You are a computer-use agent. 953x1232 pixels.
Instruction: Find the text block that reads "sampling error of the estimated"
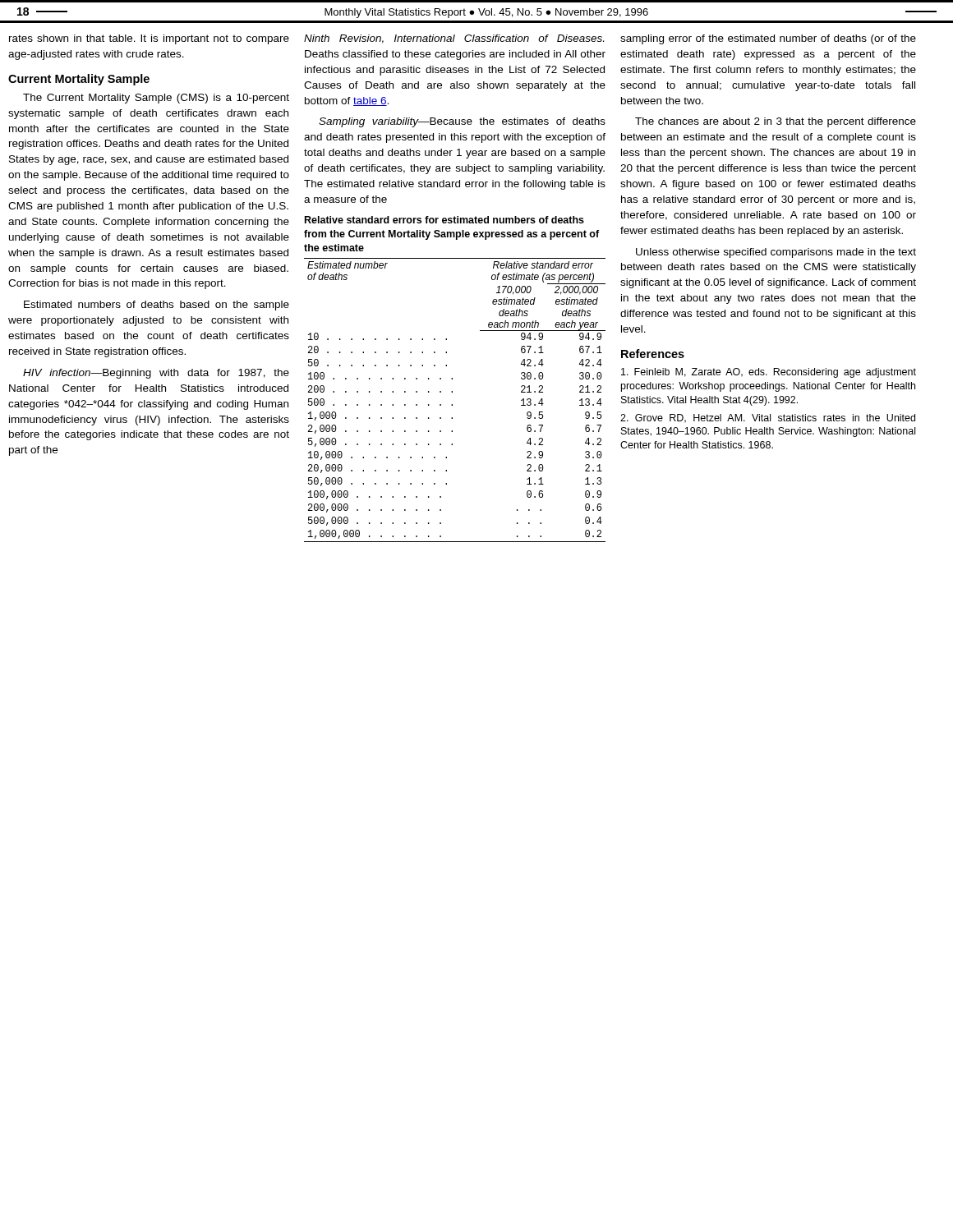click(x=768, y=184)
